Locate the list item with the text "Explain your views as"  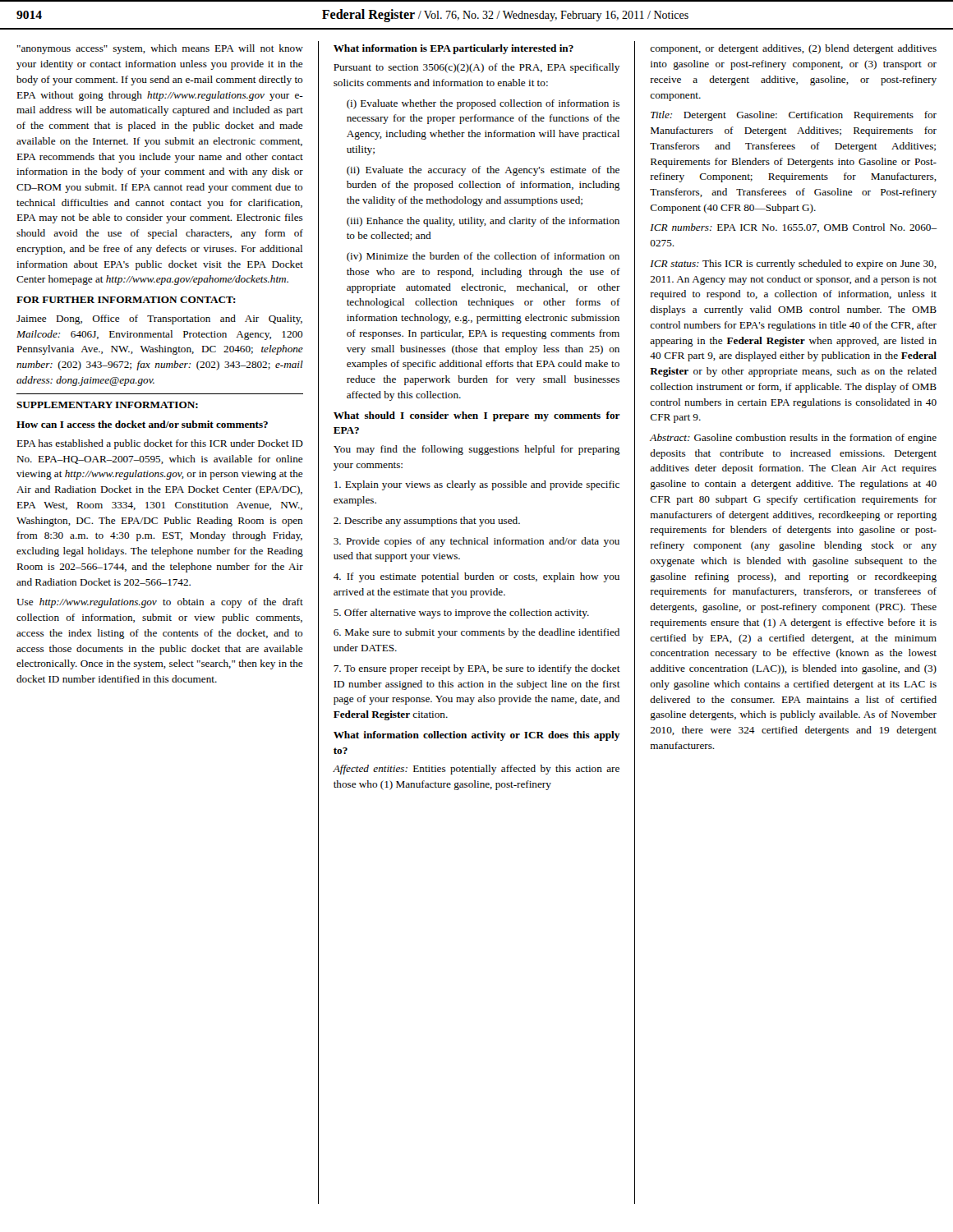pos(476,493)
